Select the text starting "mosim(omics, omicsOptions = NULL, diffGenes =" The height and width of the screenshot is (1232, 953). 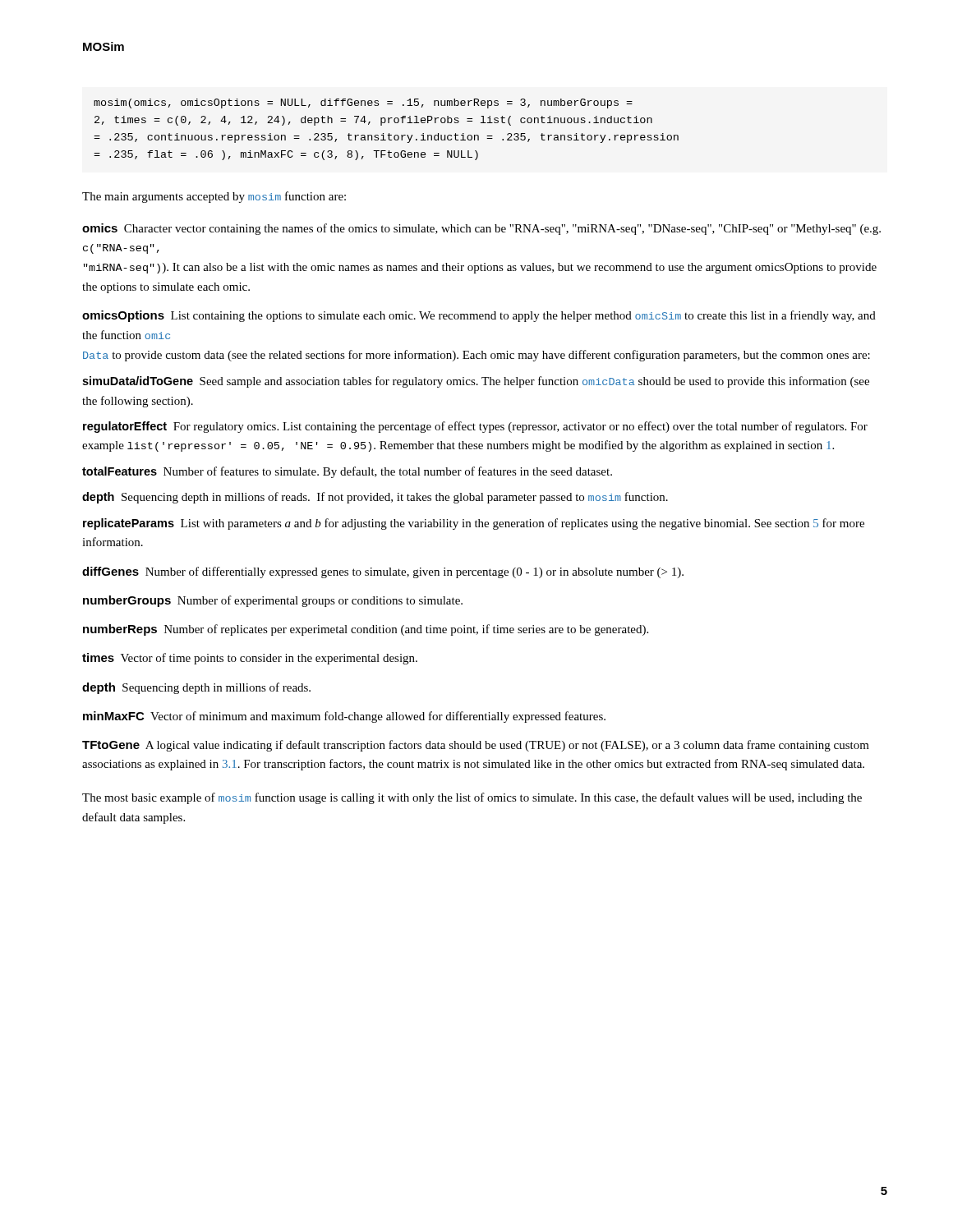[485, 130]
